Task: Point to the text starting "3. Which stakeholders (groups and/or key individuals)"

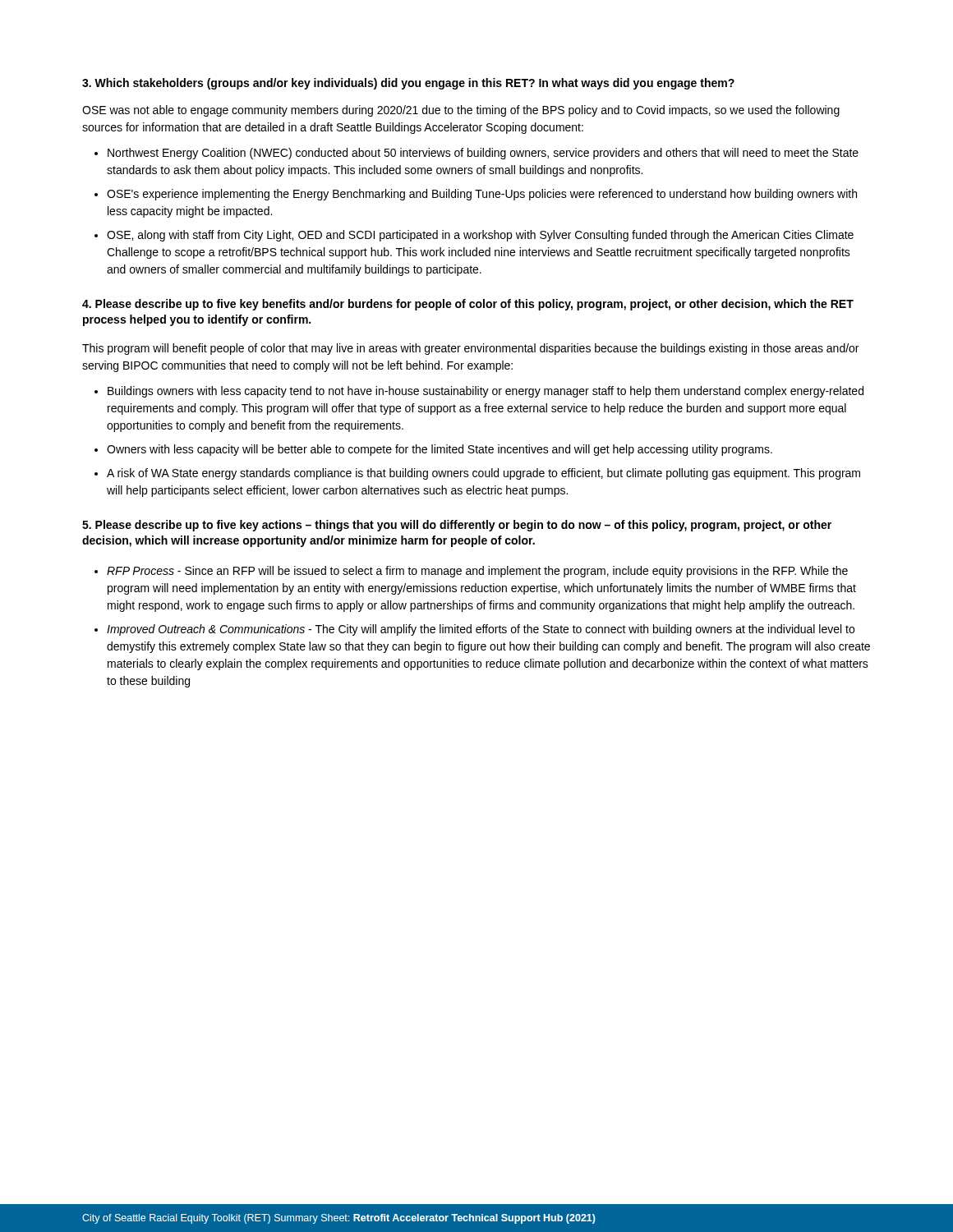Action: point(408,83)
